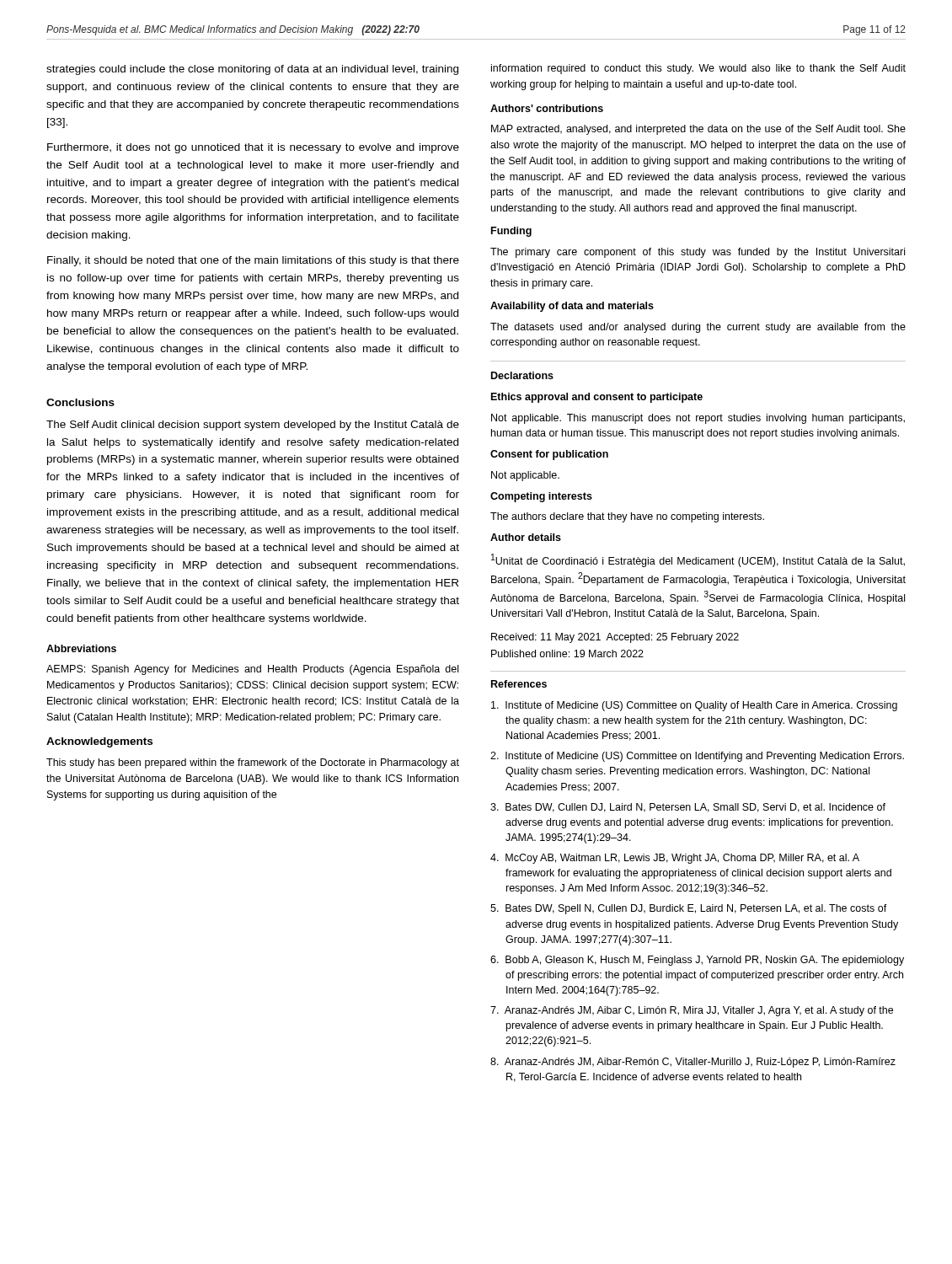Select the section header with the text "Availability of data and materials"
This screenshot has width=952, height=1264.
coord(572,307)
